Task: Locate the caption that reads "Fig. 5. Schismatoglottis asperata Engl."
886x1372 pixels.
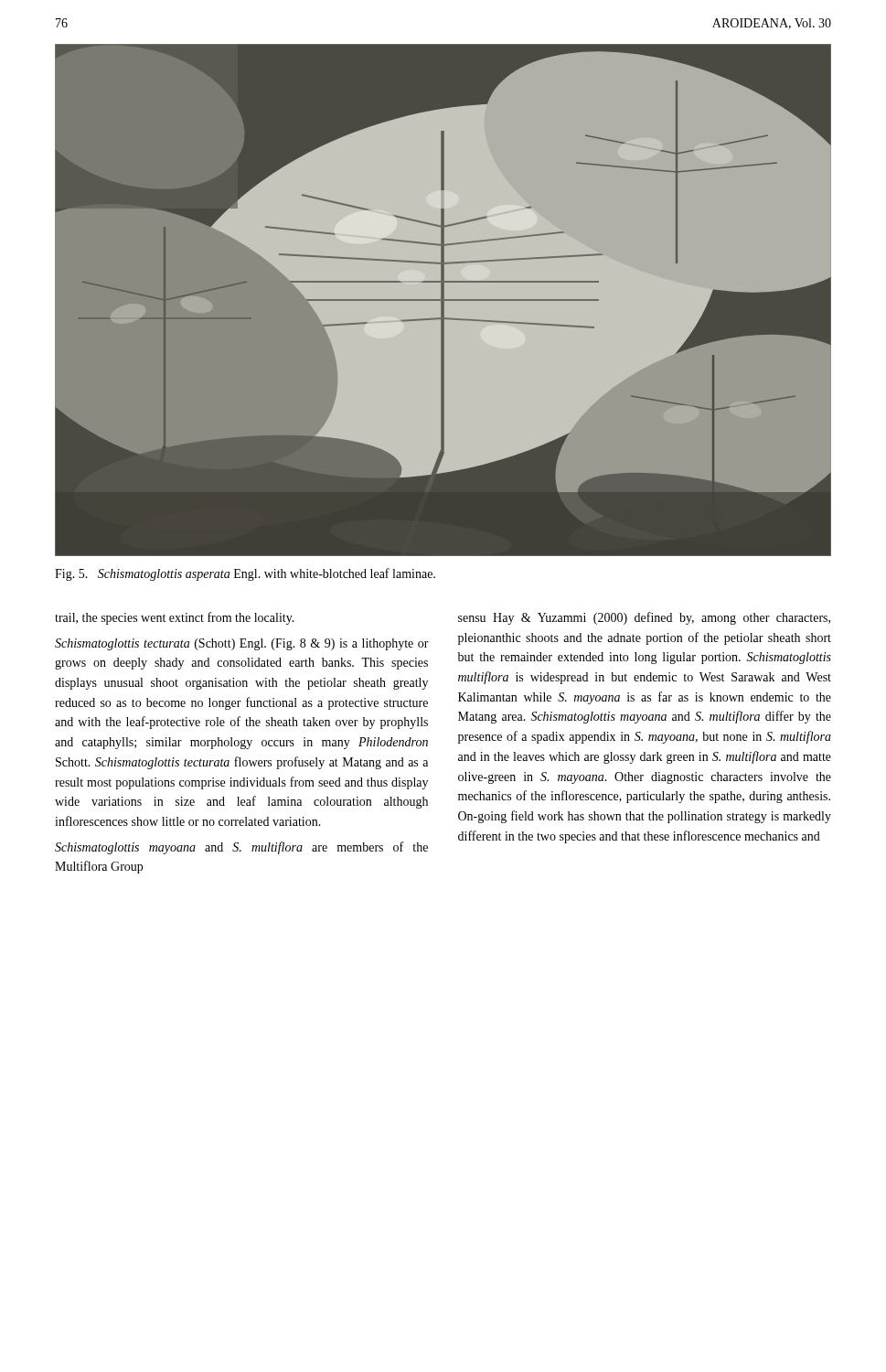Action: (245, 574)
